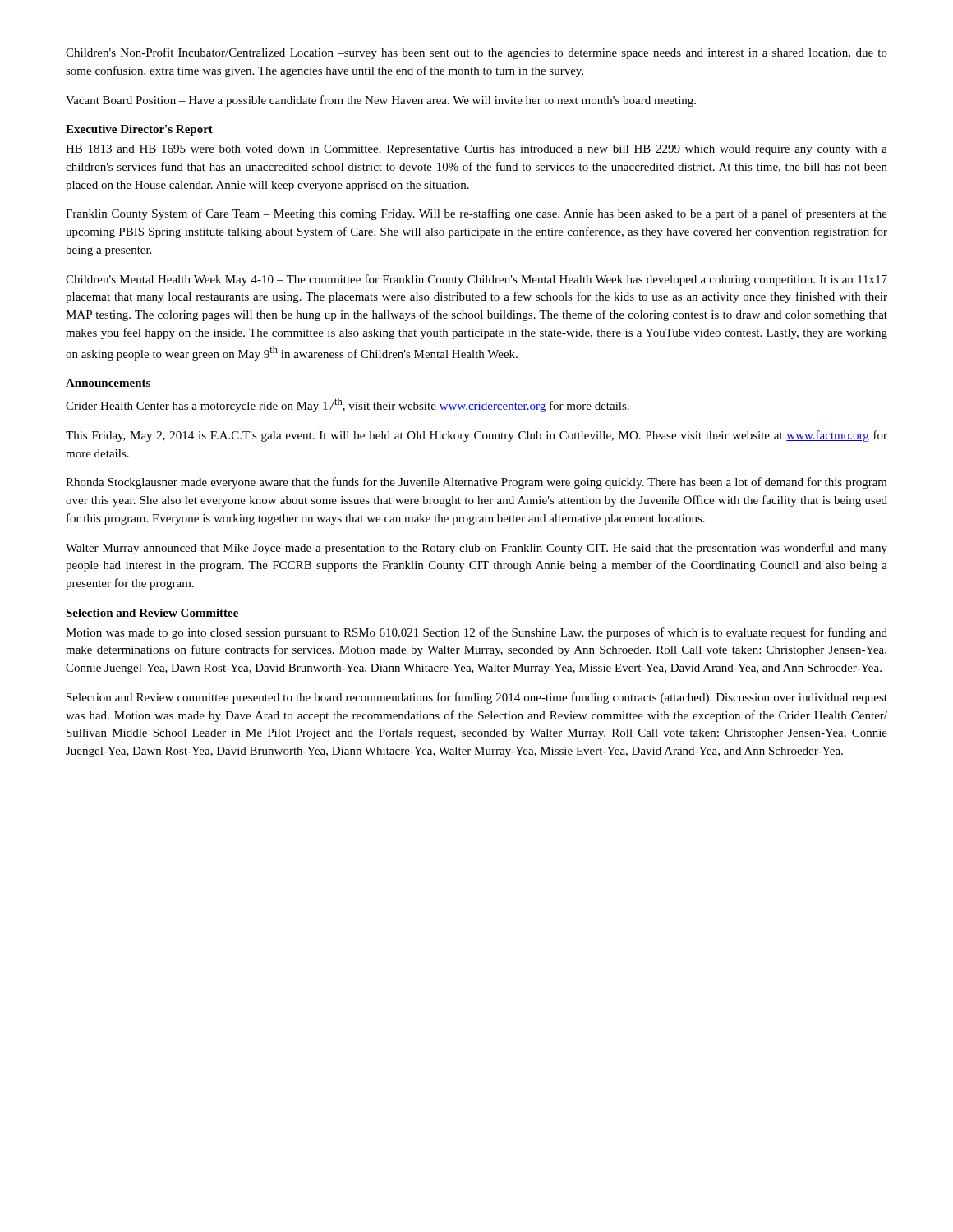Select the text block containing "Rhonda Stockglausner made everyone aware that"

(476, 500)
